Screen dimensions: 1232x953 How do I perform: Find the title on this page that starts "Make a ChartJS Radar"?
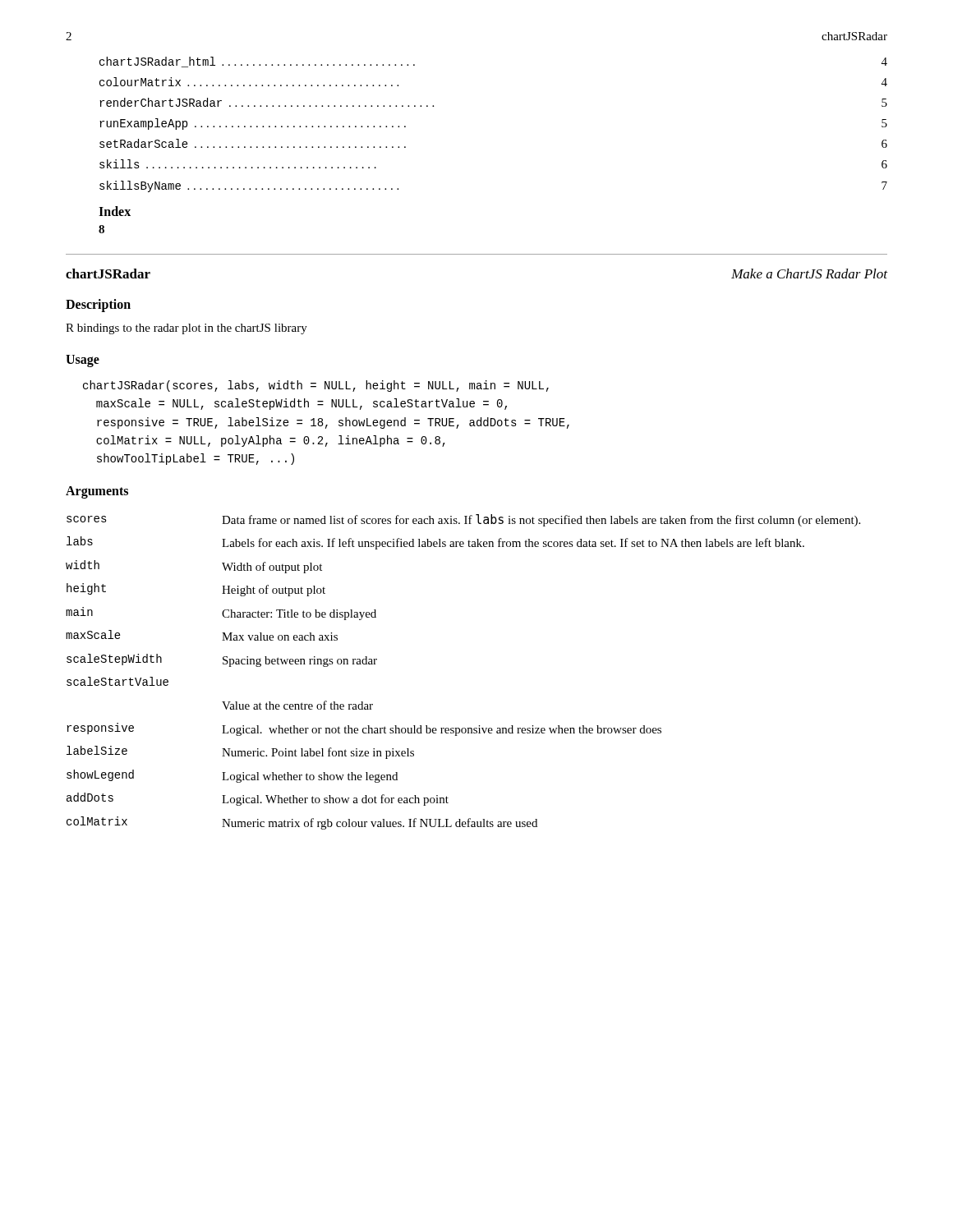(809, 274)
